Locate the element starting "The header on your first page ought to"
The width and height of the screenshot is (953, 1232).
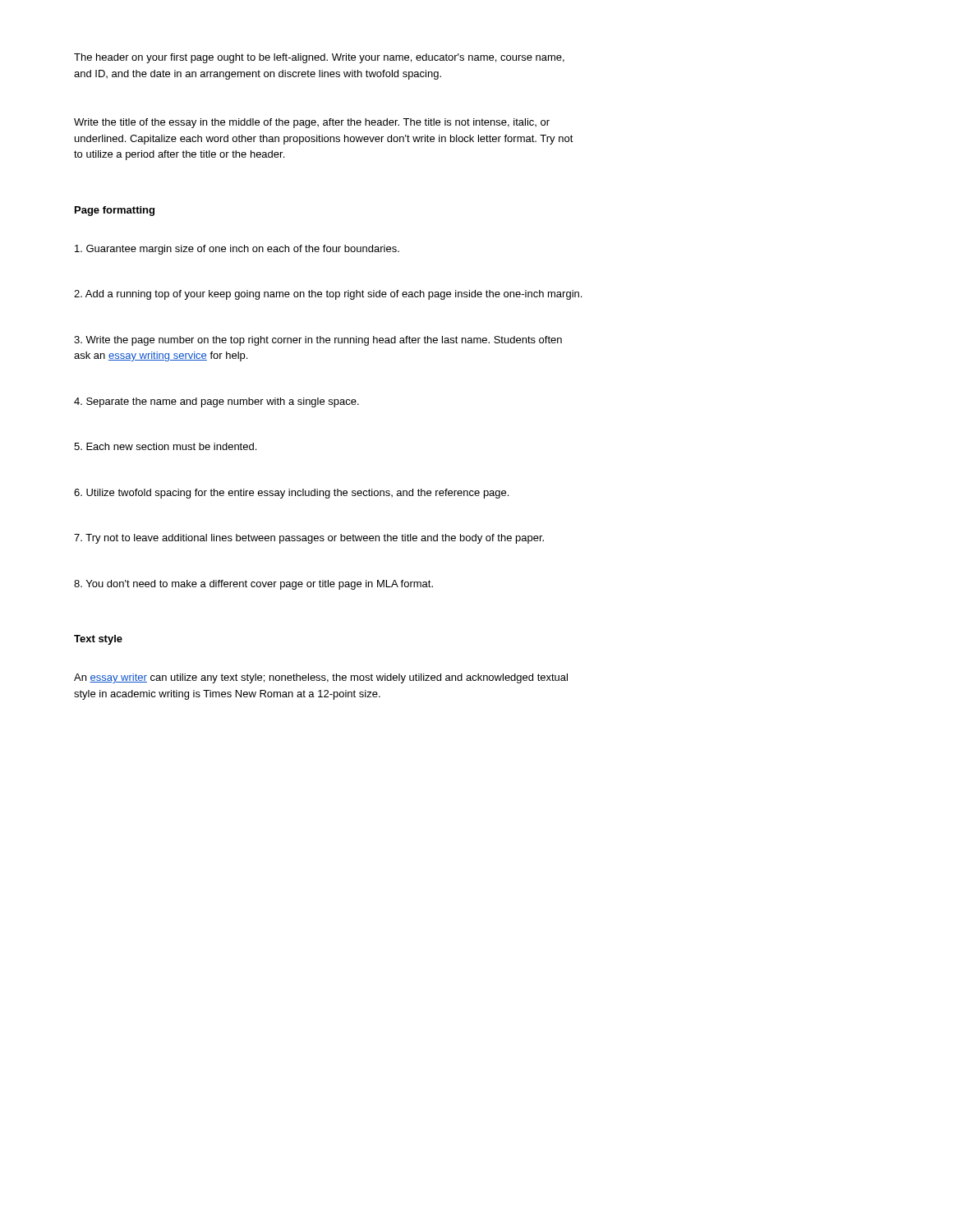click(319, 65)
